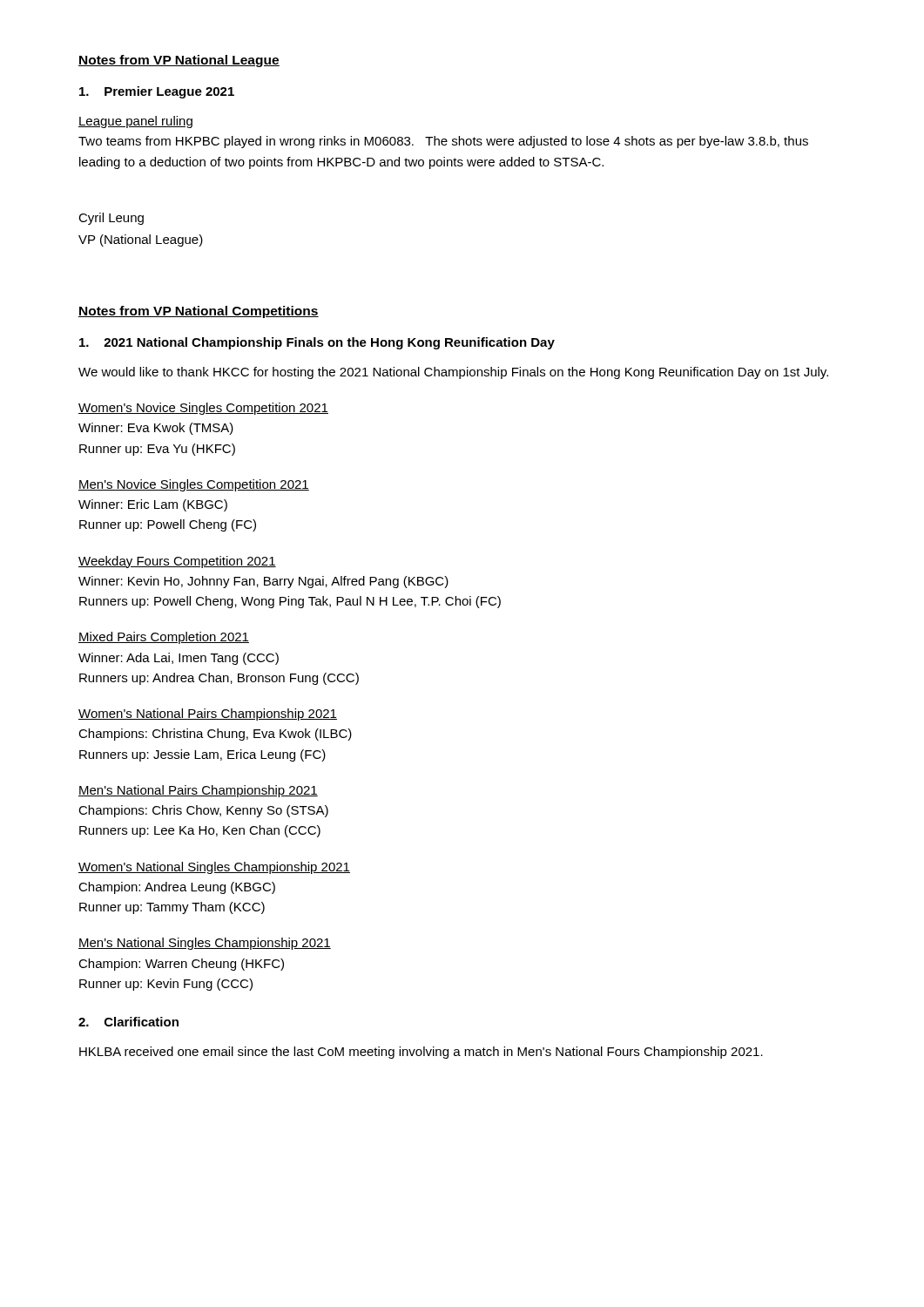Select the text block that reads "Women's National Singles Championship 2021 Champion: Andrea"

click(x=214, y=886)
